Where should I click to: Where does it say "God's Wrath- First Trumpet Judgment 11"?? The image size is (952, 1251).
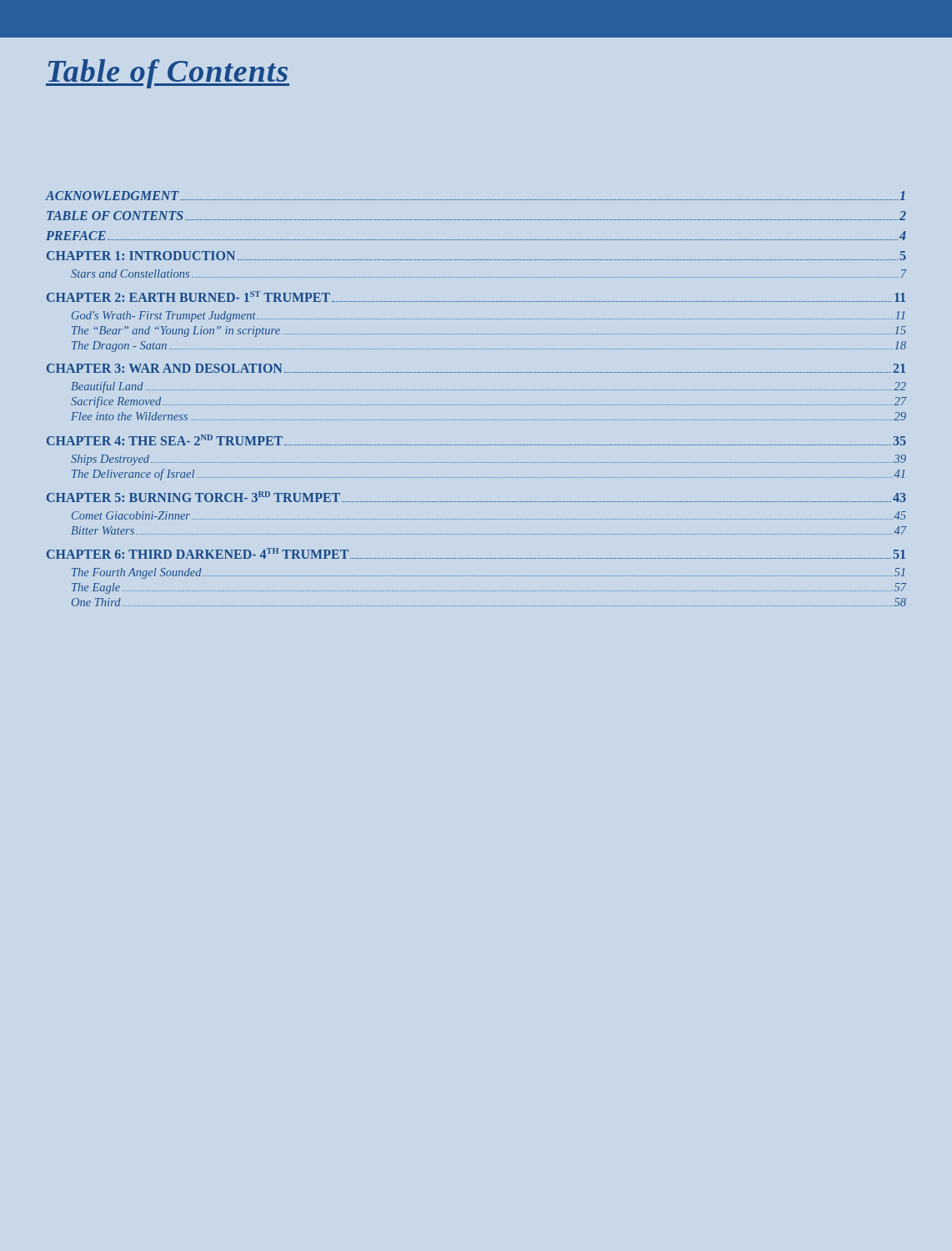tap(476, 316)
